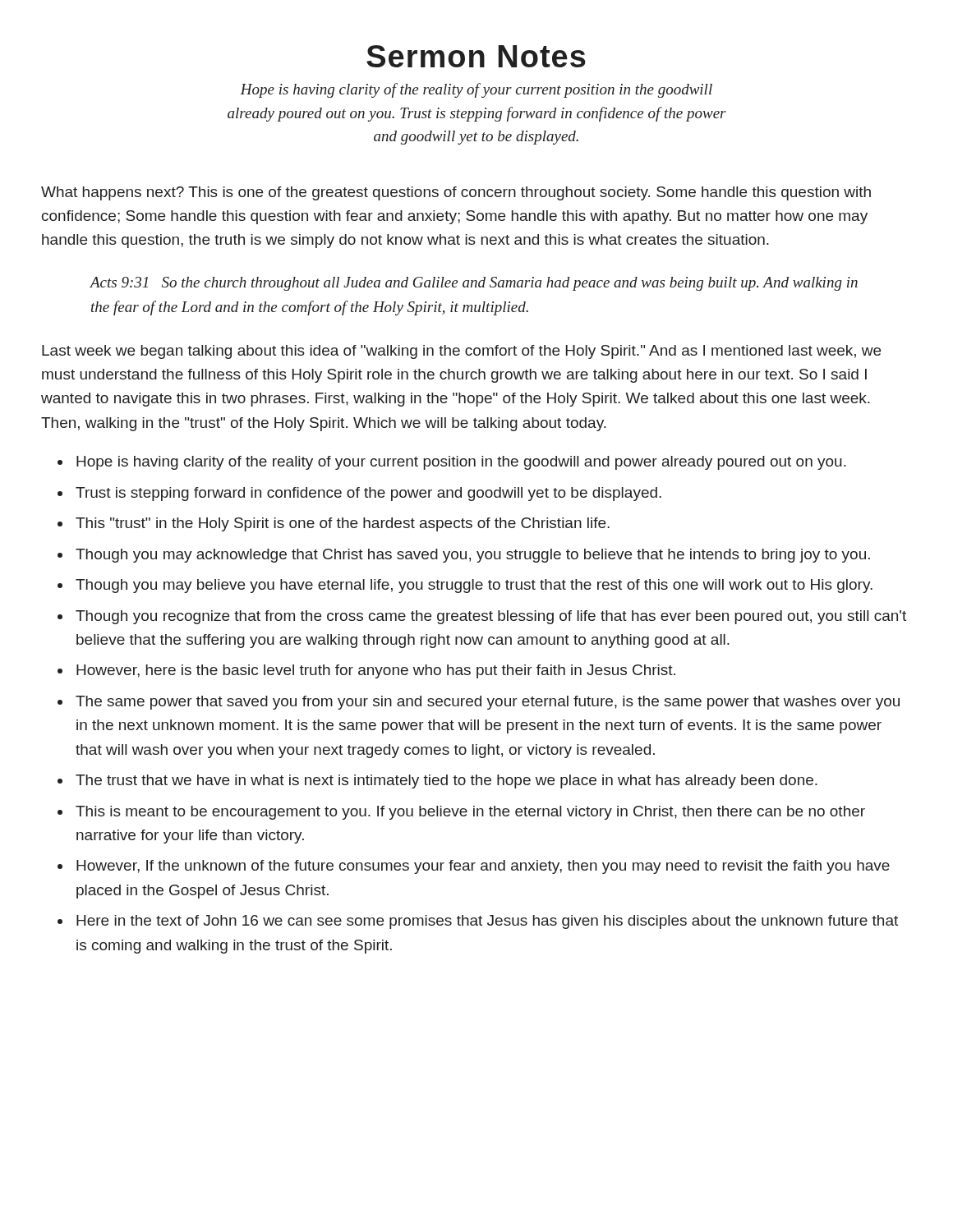953x1232 pixels.
Task: Click on the element starting "Trust is stepping"
Action: click(369, 492)
